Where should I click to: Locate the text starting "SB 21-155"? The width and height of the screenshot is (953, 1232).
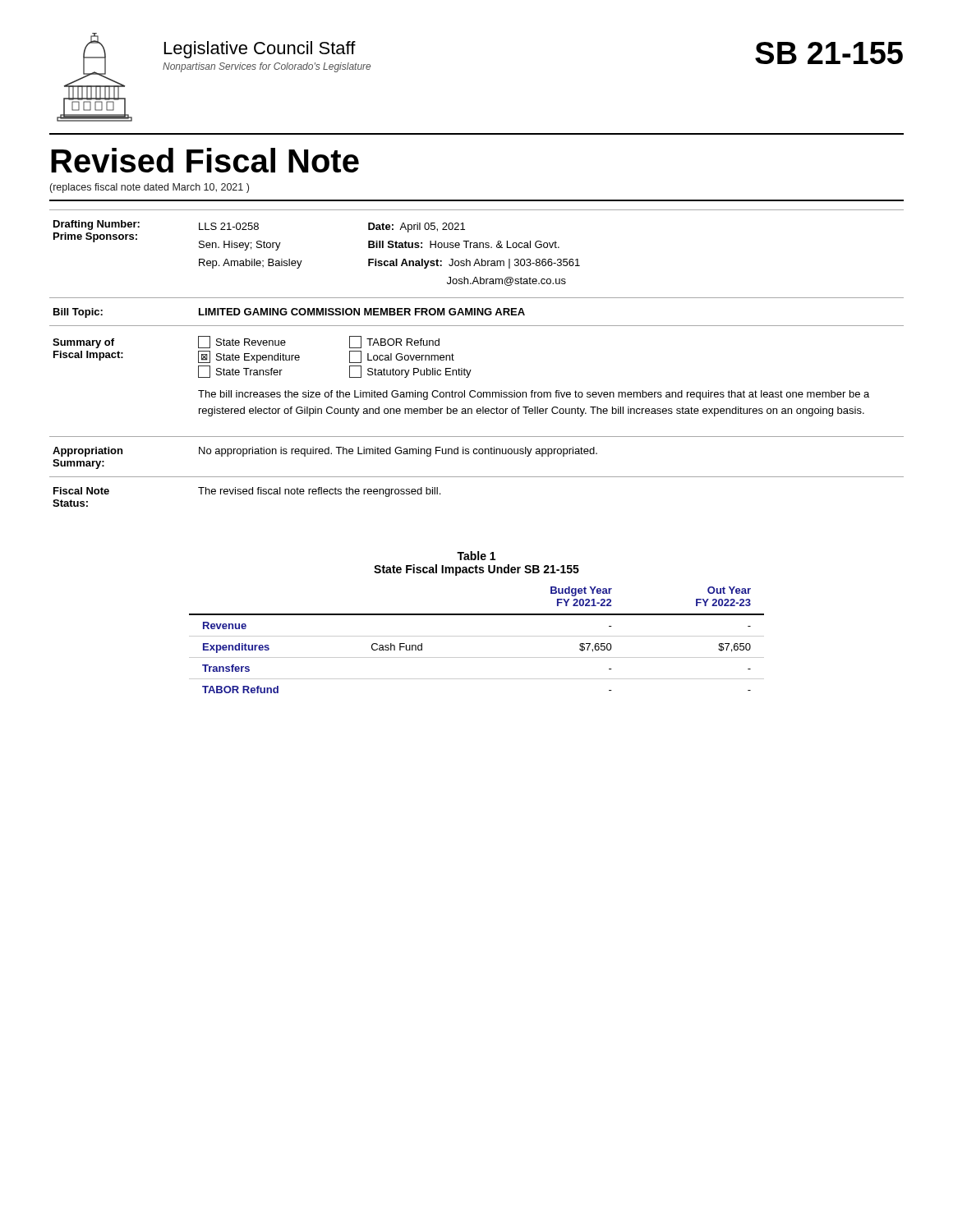(829, 53)
